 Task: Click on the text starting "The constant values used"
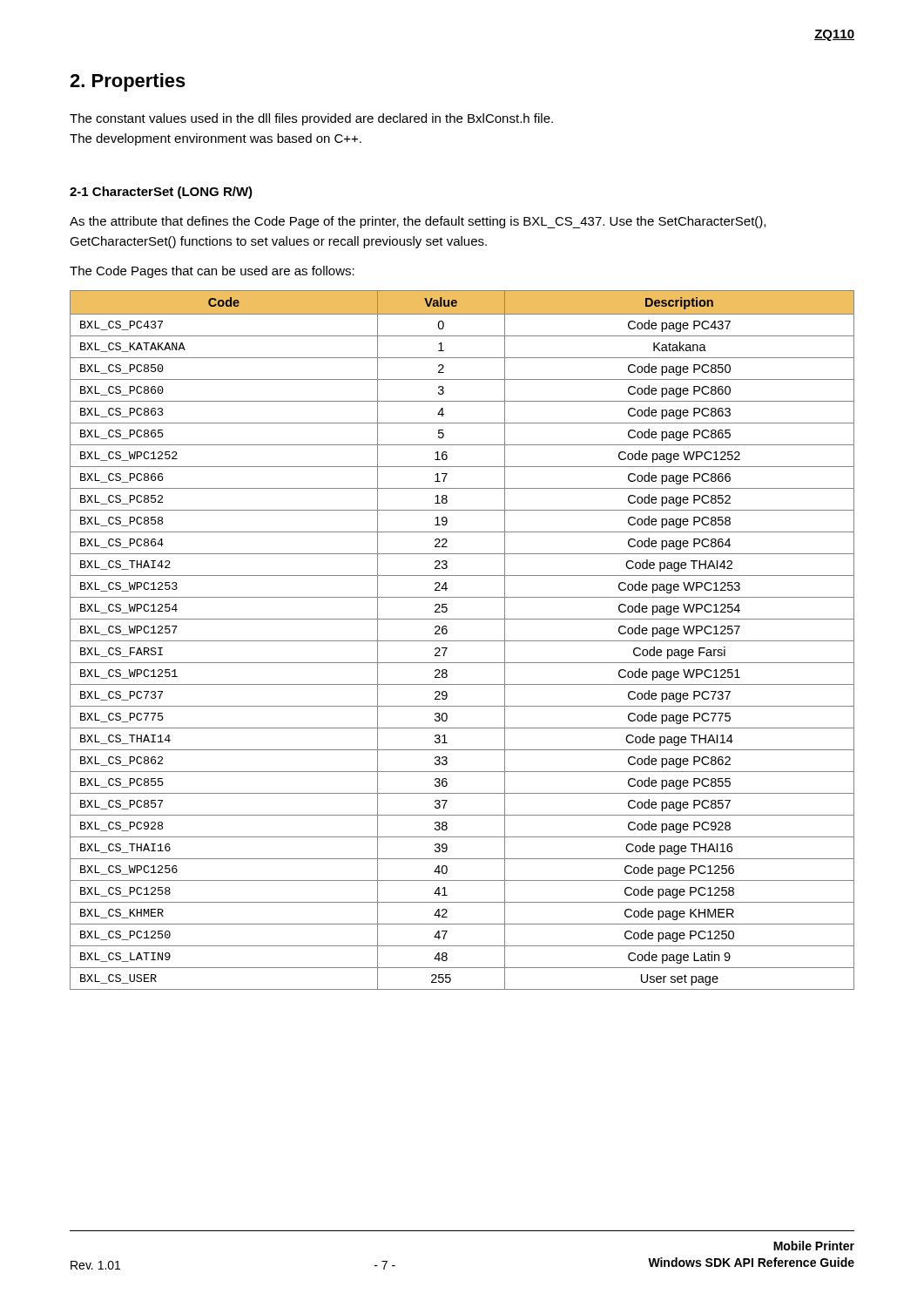312,128
